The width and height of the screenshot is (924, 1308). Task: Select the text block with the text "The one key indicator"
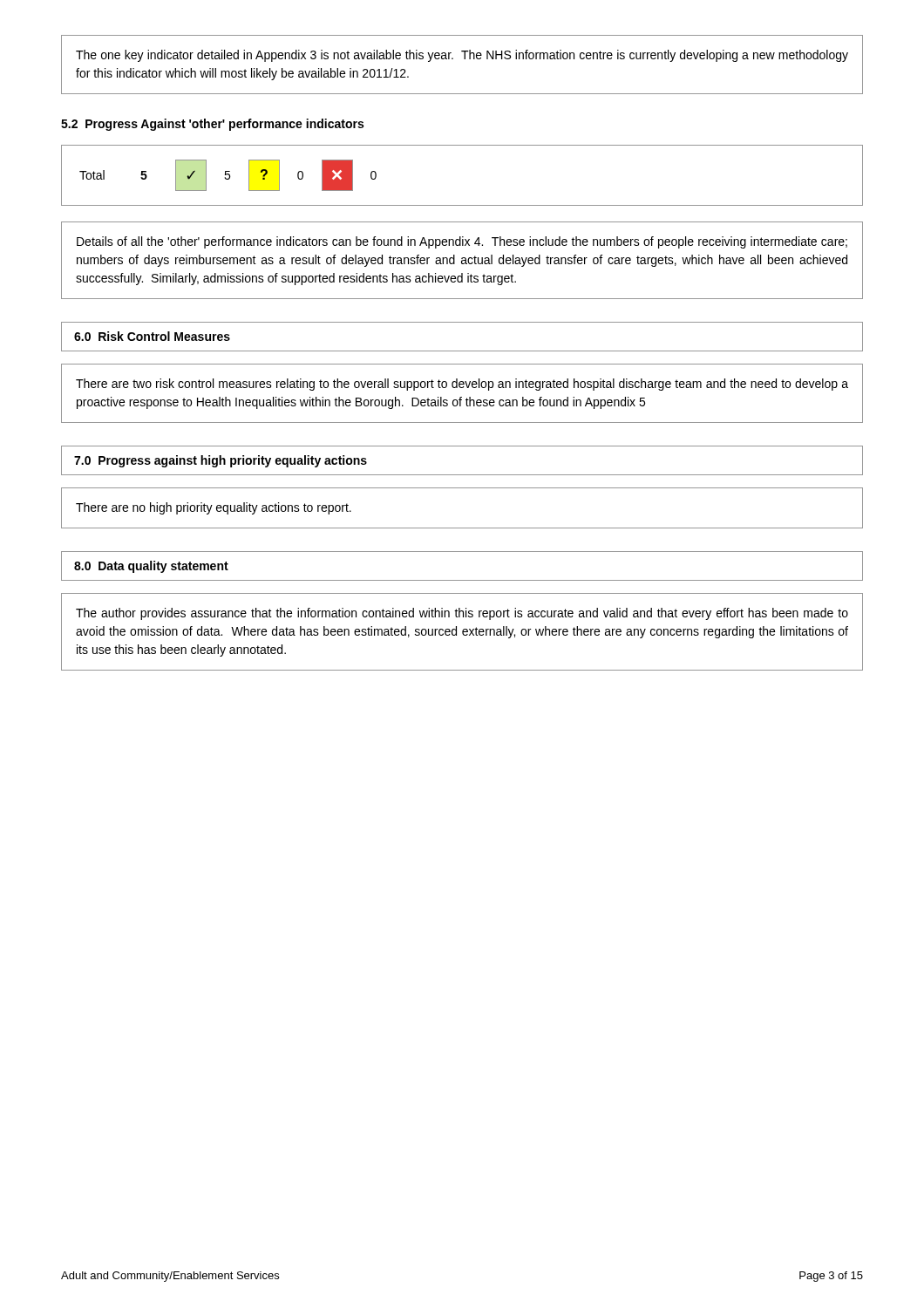462,64
